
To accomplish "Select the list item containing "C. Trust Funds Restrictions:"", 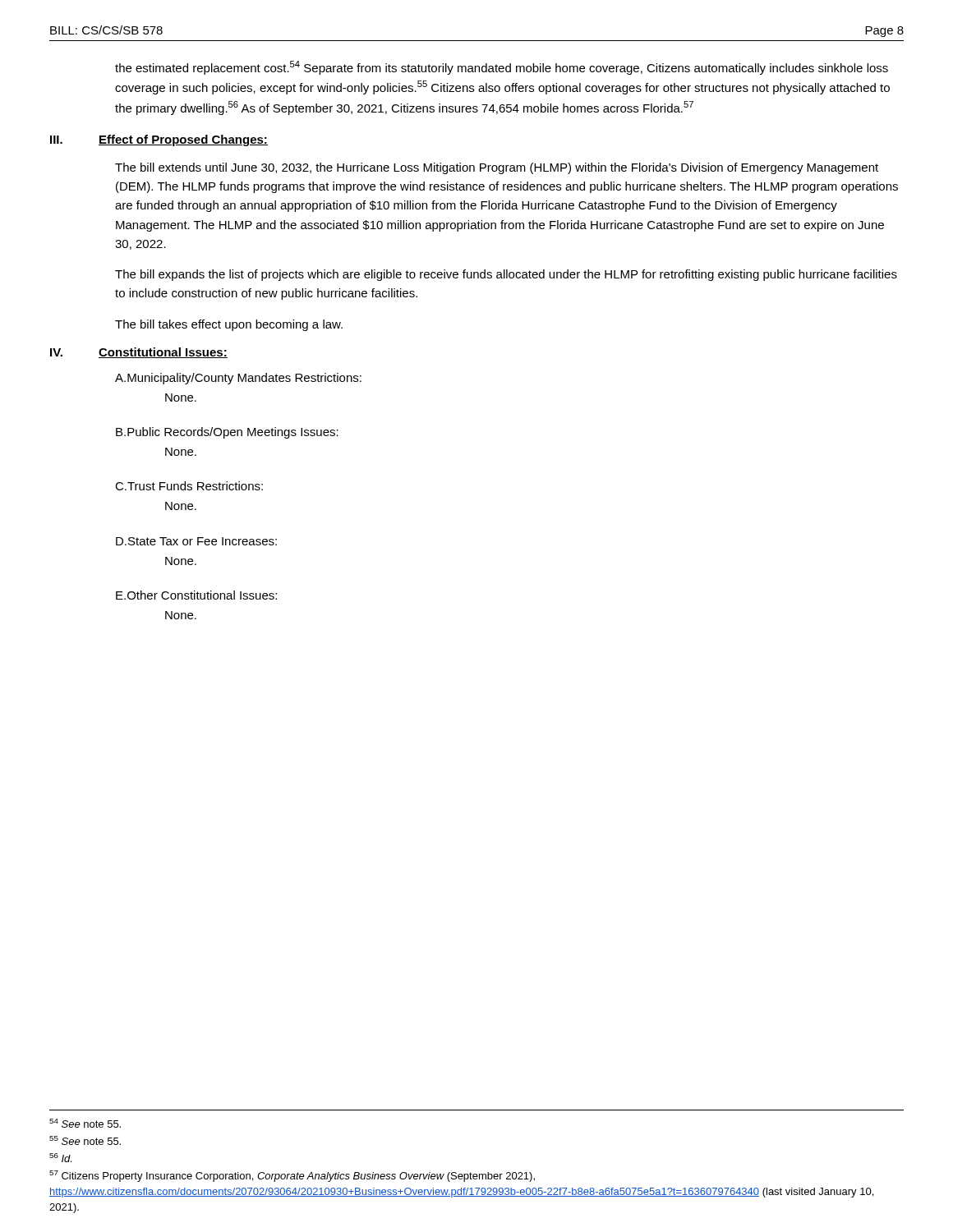I will tap(157, 486).
